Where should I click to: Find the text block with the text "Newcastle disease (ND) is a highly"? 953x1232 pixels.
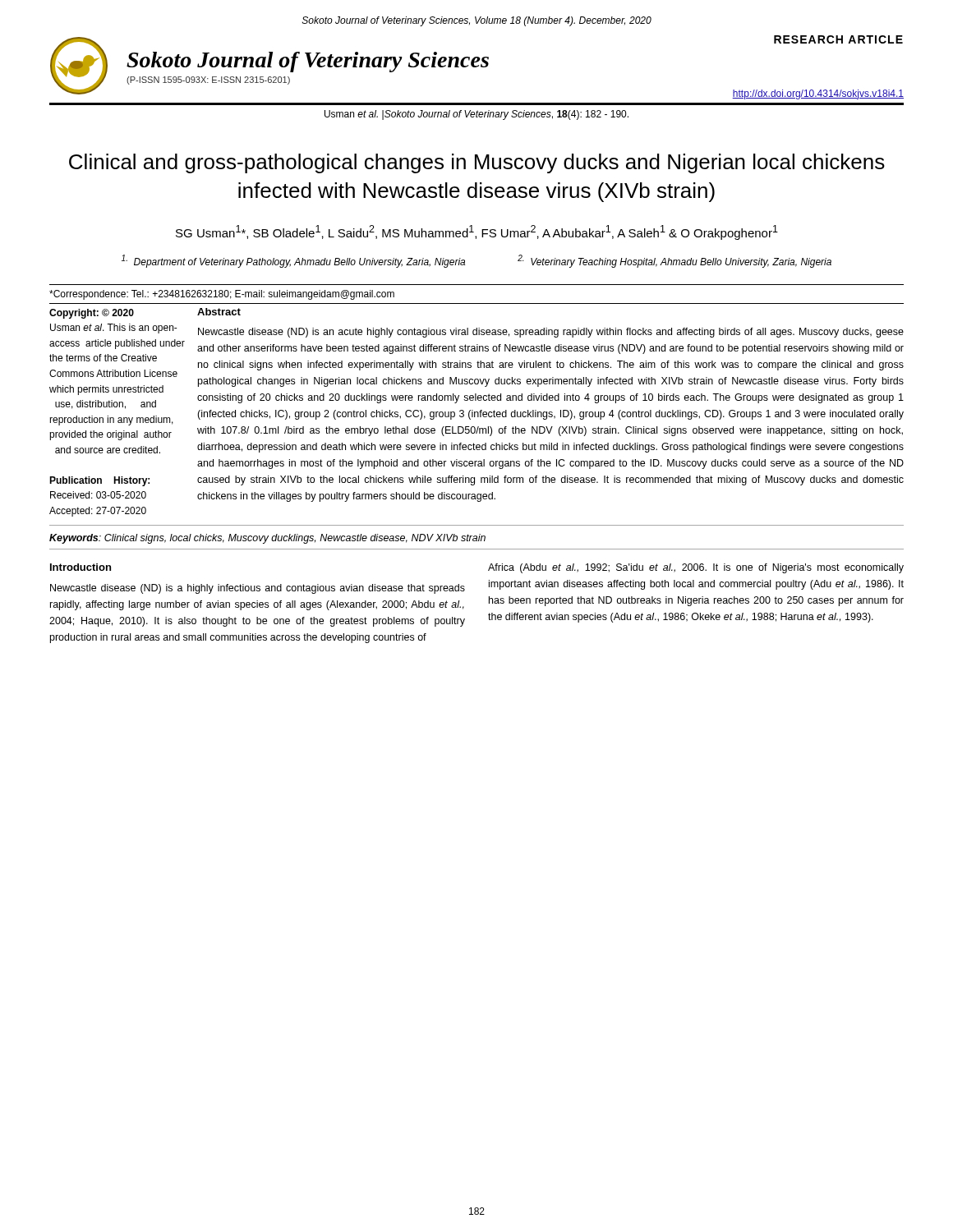pyautogui.click(x=257, y=613)
